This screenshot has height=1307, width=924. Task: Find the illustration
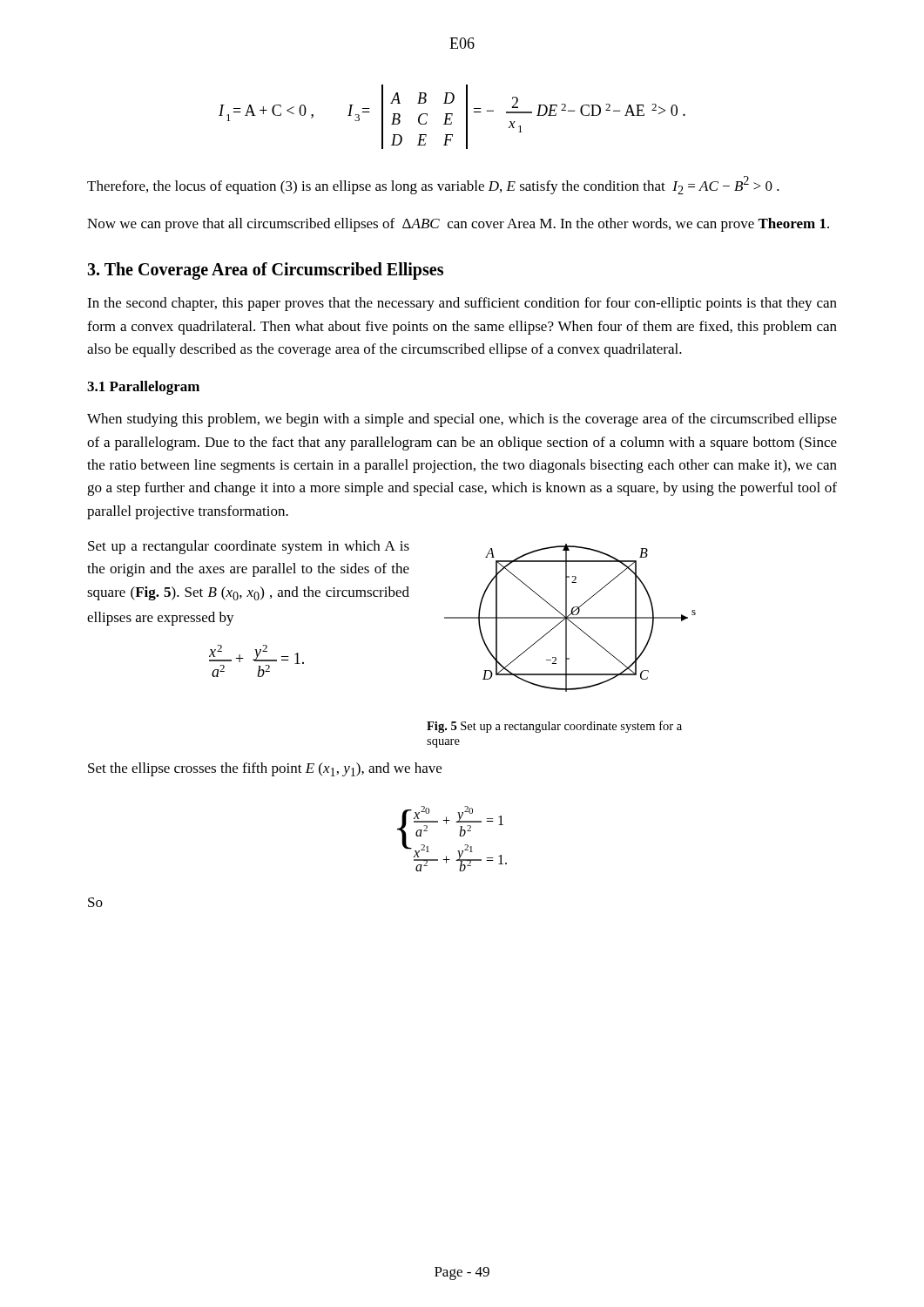pyautogui.click(x=566, y=624)
